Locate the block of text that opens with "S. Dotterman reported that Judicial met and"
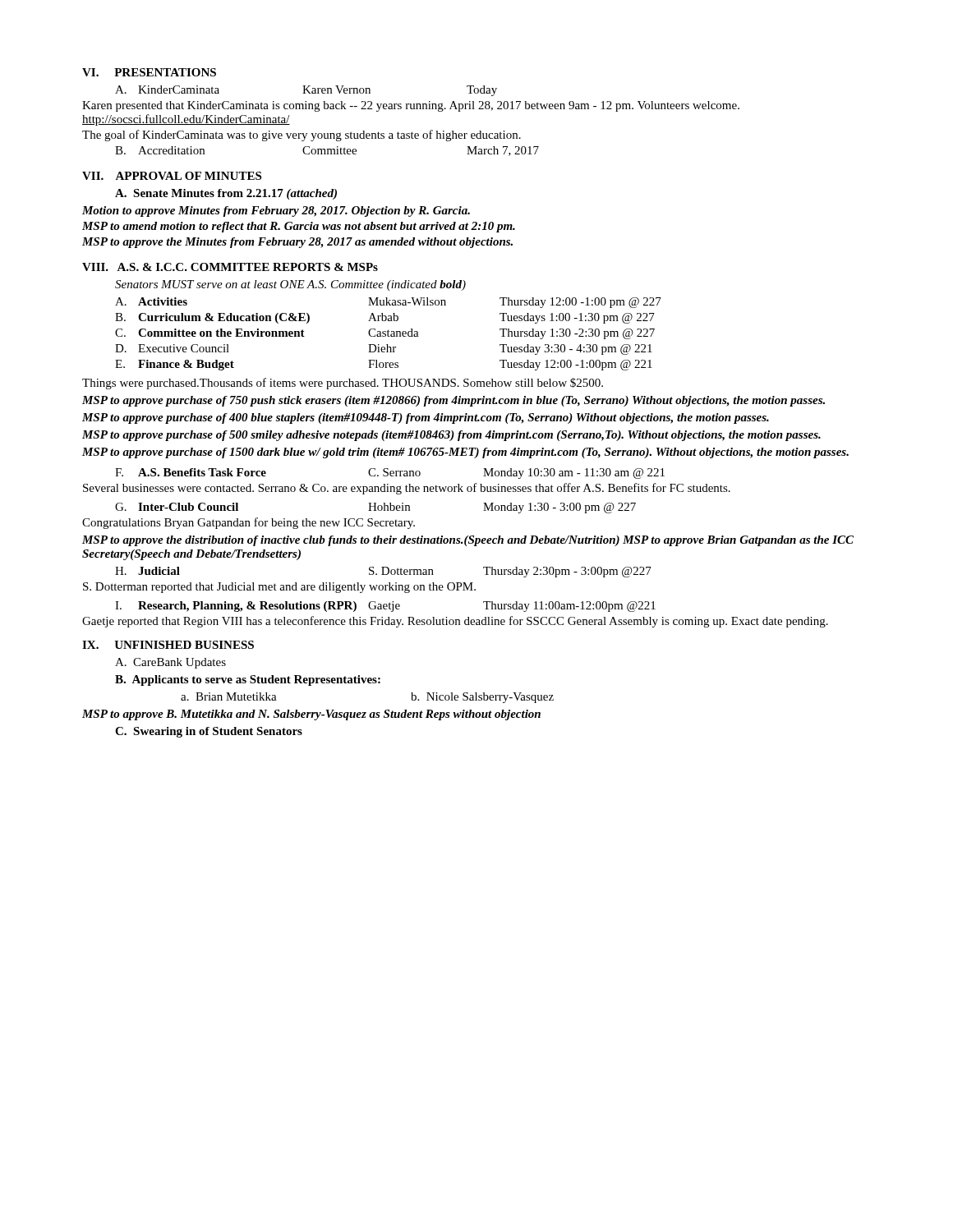The width and height of the screenshot is (953, 1232). pos(279,586)
